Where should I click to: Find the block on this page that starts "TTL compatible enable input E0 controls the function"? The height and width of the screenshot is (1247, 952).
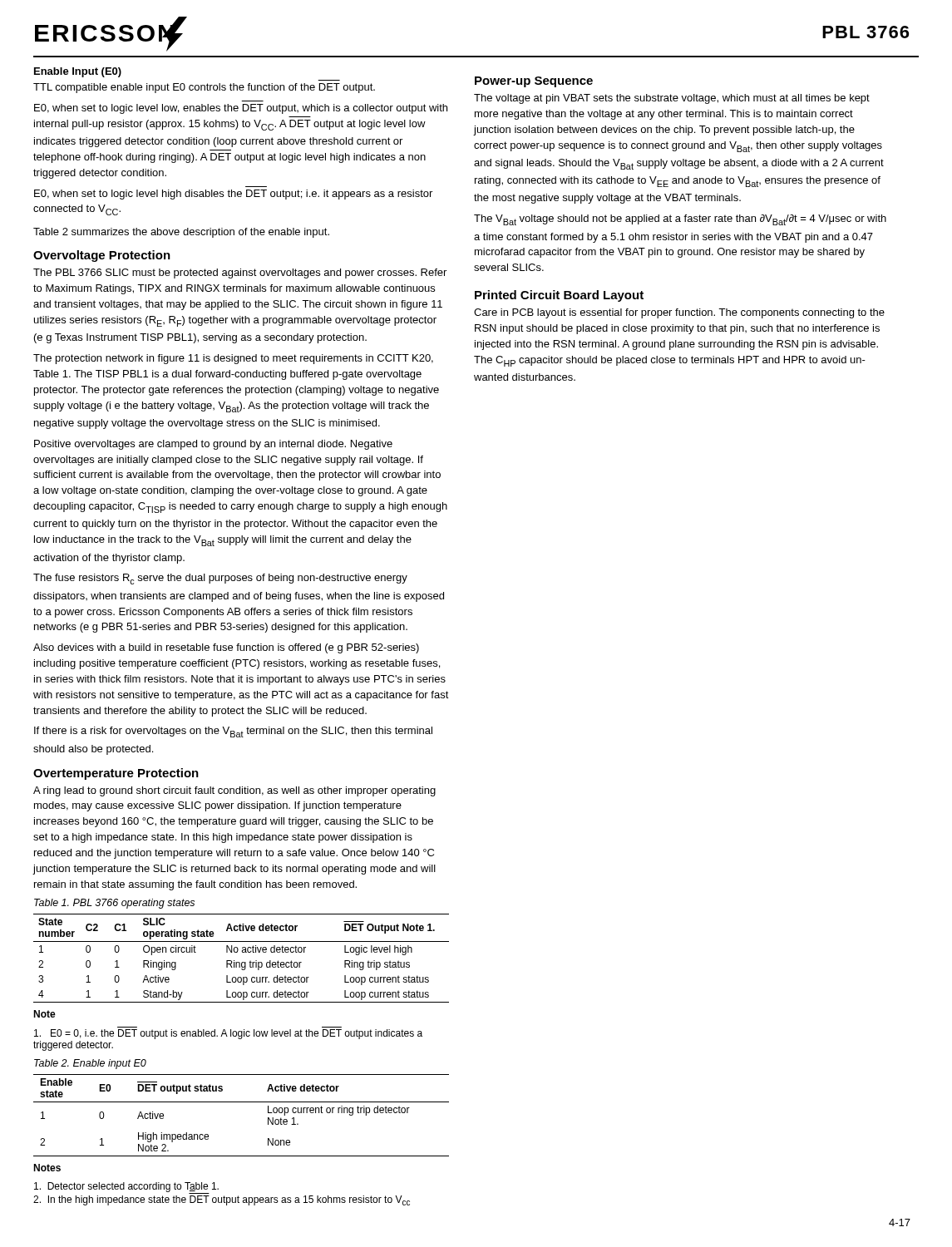pos(241,160)
